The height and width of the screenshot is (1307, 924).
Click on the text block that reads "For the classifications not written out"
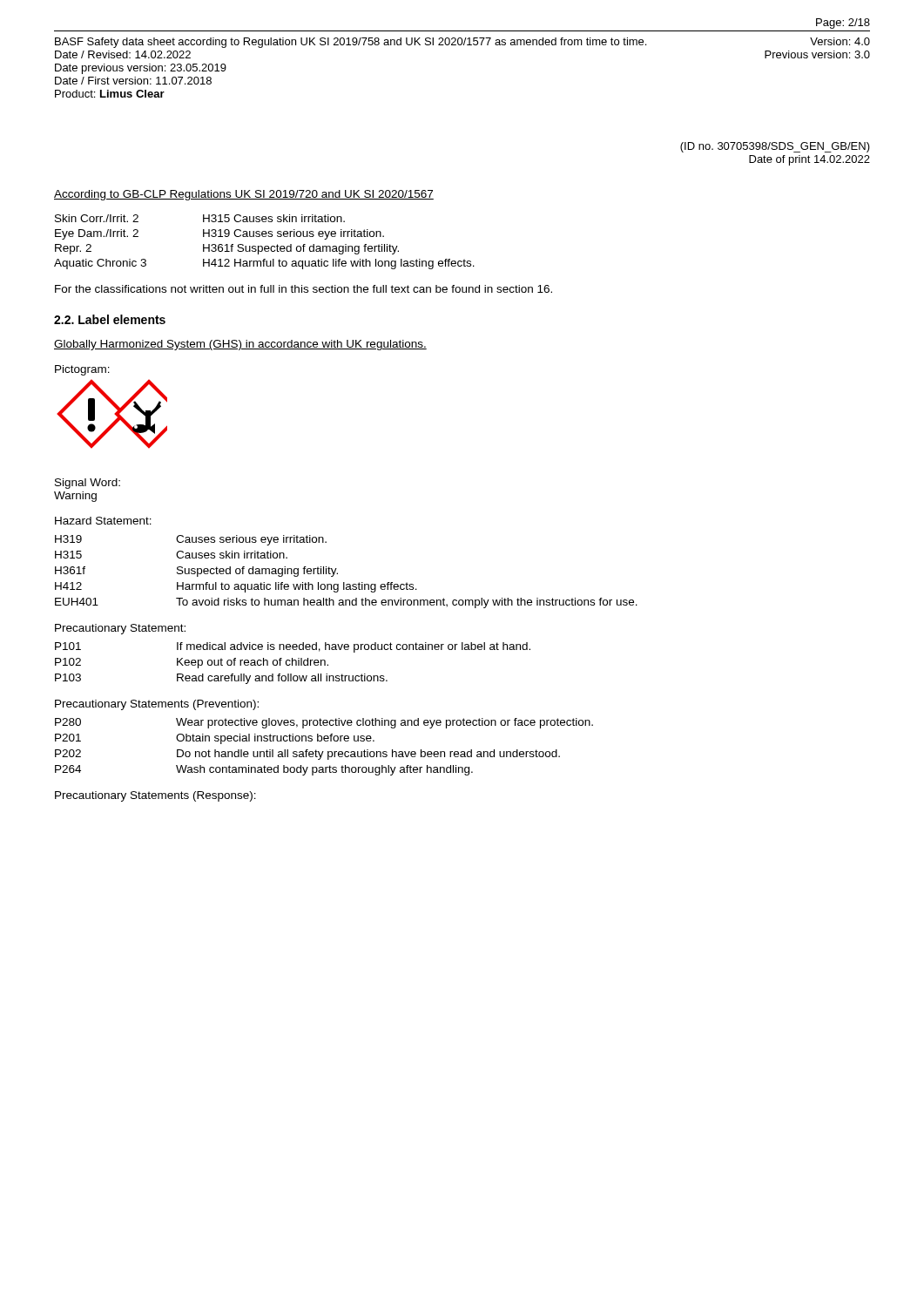(x=304, y=289)
